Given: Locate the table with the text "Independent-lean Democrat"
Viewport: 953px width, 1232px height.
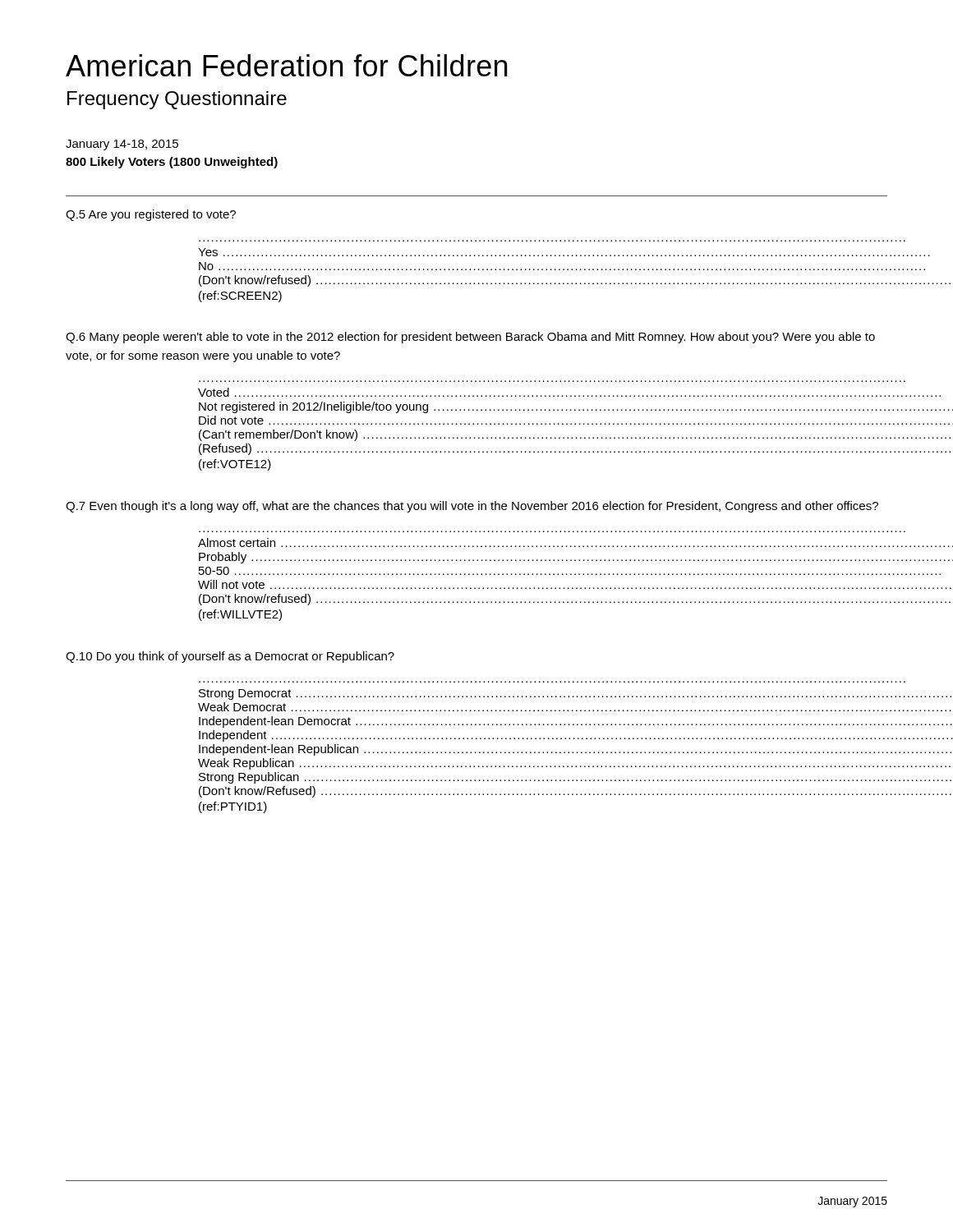Looking at the screenshot, I should [x=542, y=743].
